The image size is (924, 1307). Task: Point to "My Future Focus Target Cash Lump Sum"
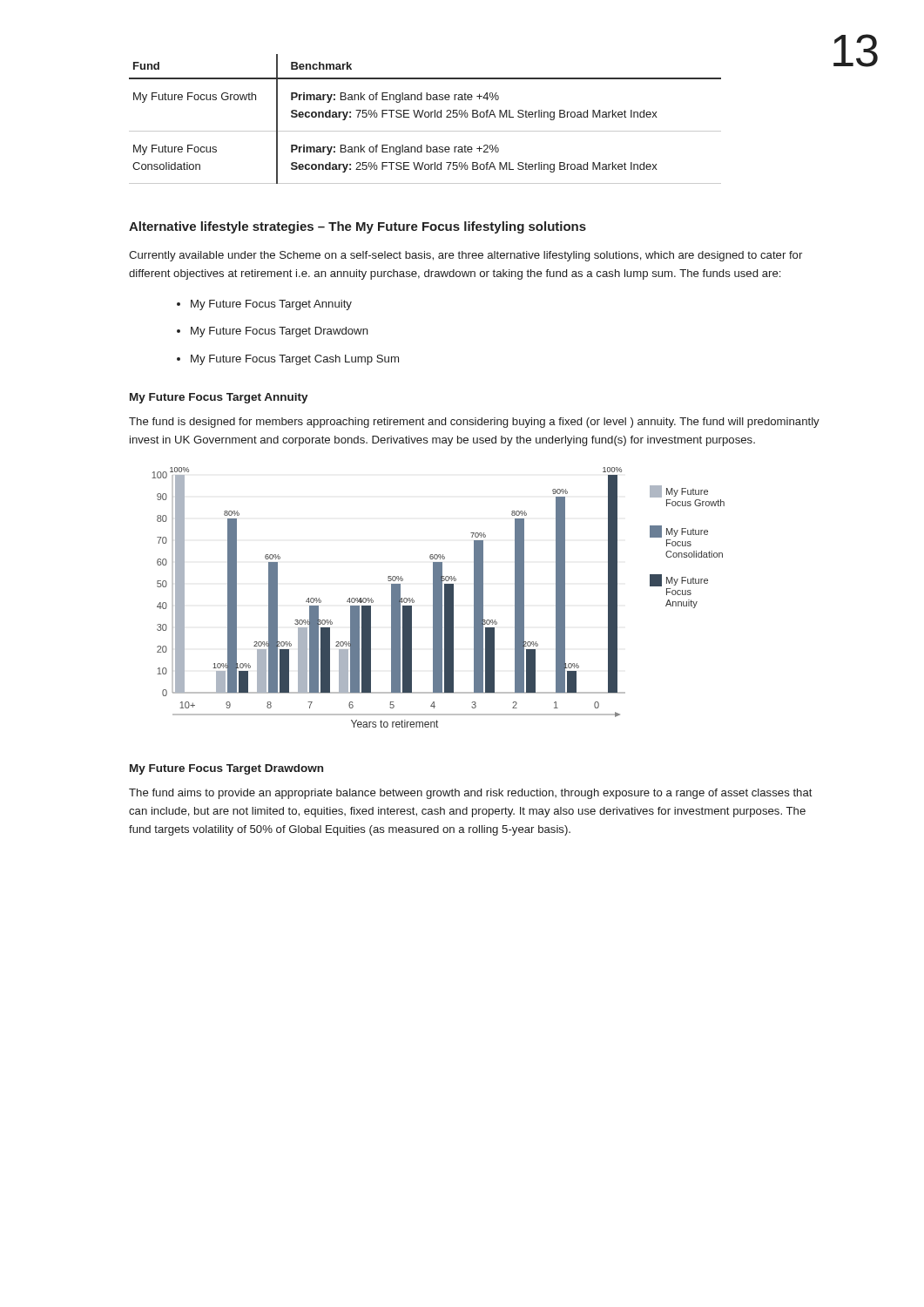coord(295,358)
